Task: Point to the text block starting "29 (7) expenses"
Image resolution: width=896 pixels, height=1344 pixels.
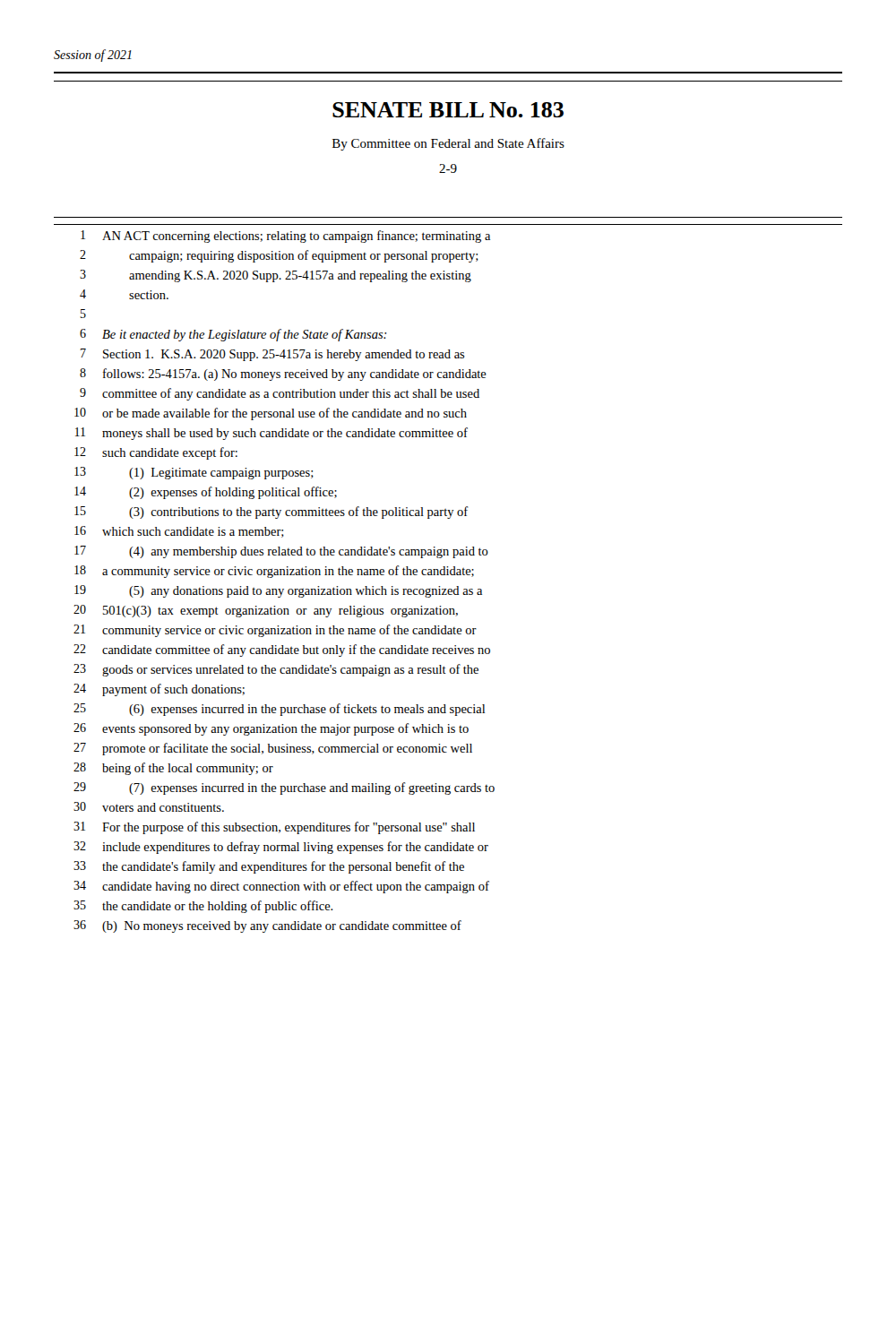Action: pyautogui.click(x=448, y=797)
